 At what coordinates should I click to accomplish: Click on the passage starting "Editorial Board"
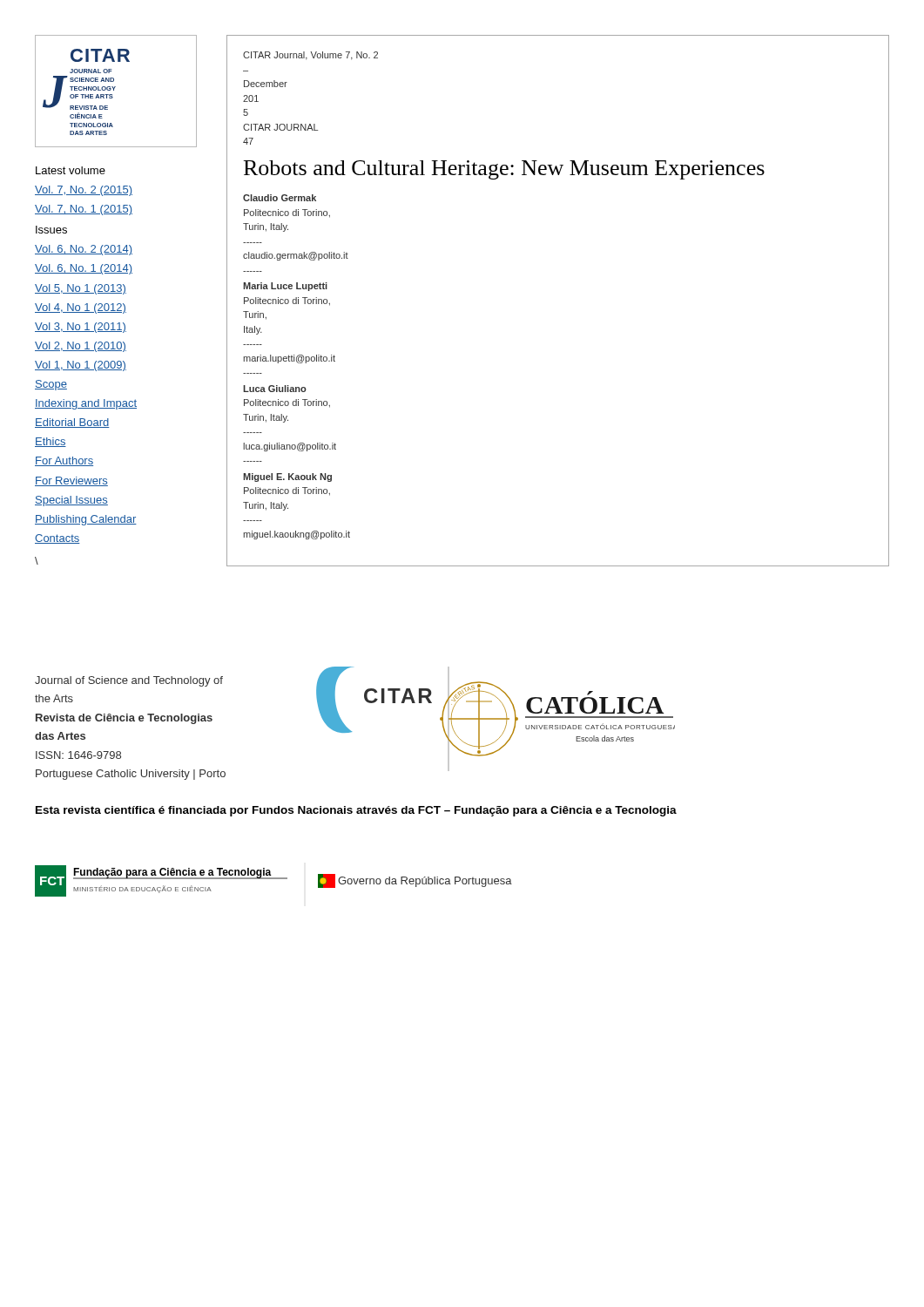coord(72,423)
